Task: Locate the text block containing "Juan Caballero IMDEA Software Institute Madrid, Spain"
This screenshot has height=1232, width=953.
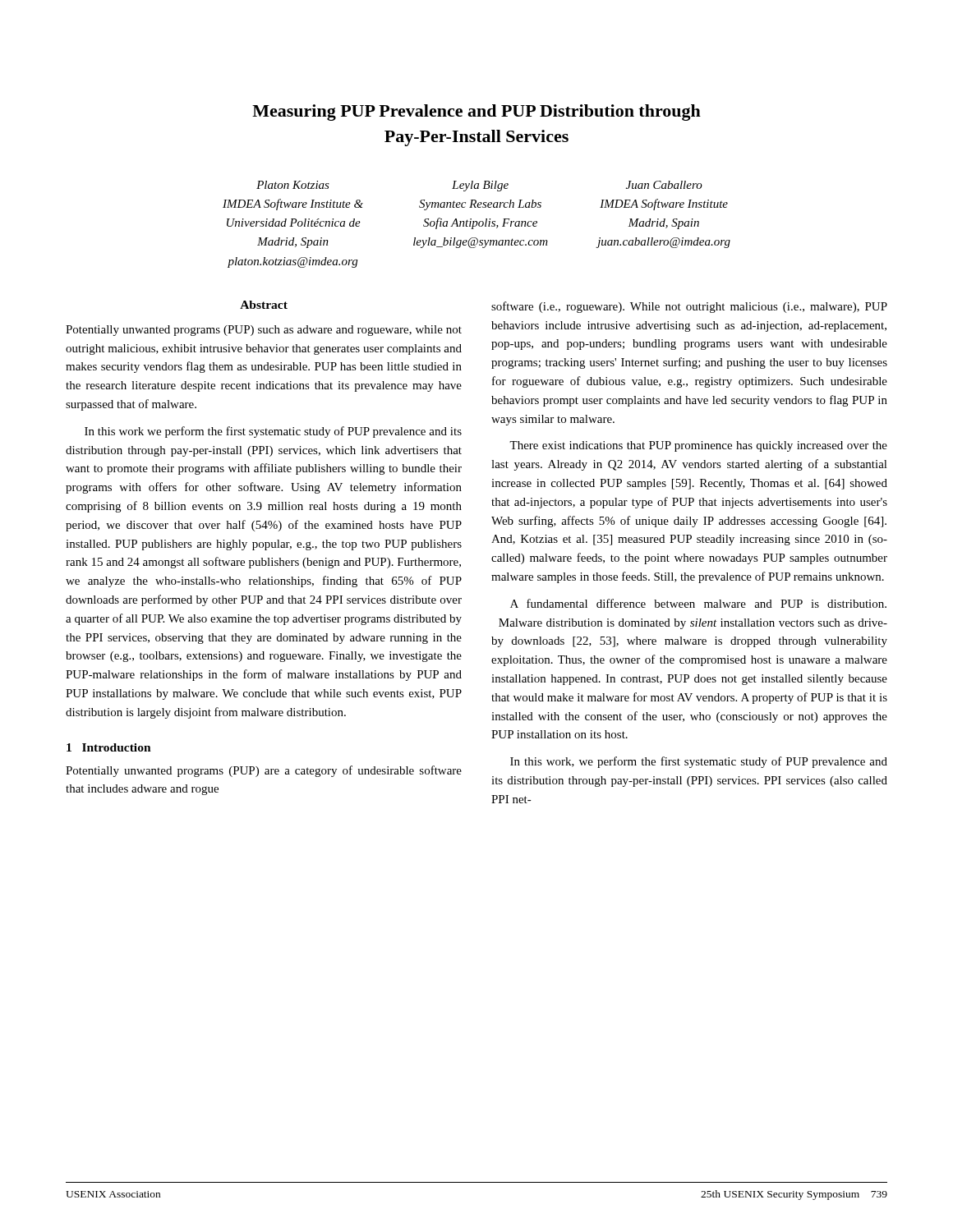Action: pyautogui.click(x=664, y=213)
